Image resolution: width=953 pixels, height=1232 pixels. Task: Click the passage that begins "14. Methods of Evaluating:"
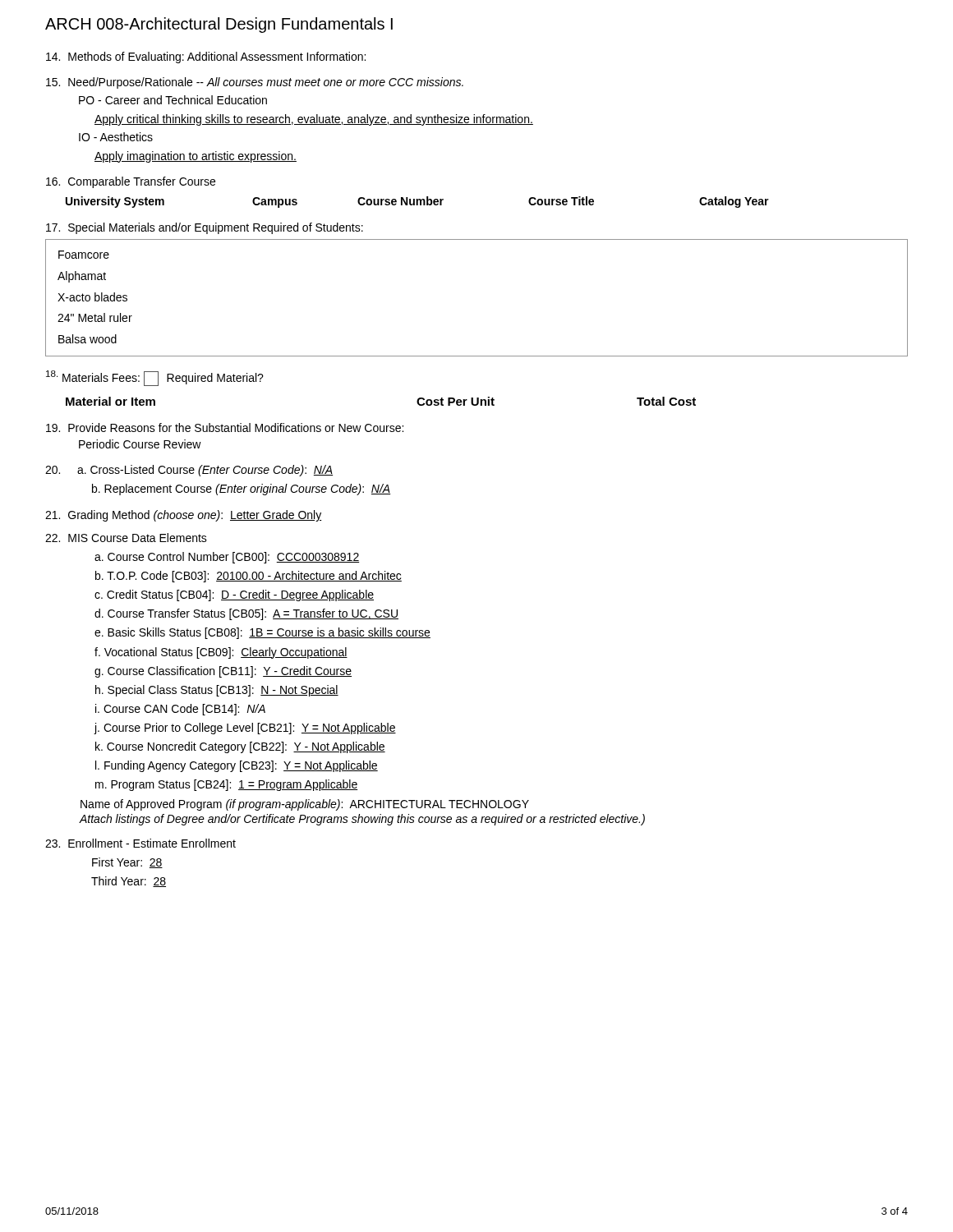[x=206, y=57]
